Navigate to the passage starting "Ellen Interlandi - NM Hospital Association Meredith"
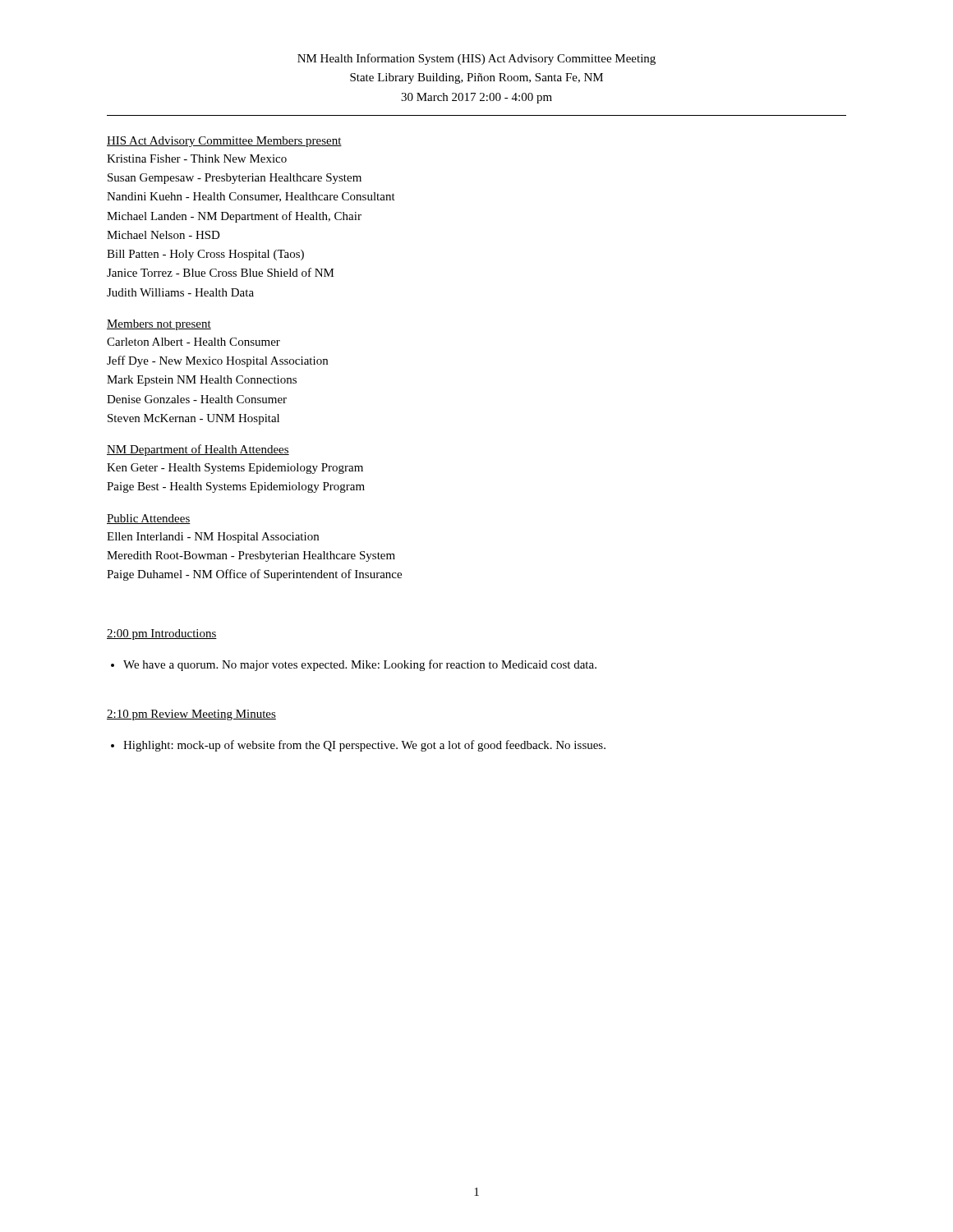The height and width of the screenshot is (1232, 953). point(213,538)
